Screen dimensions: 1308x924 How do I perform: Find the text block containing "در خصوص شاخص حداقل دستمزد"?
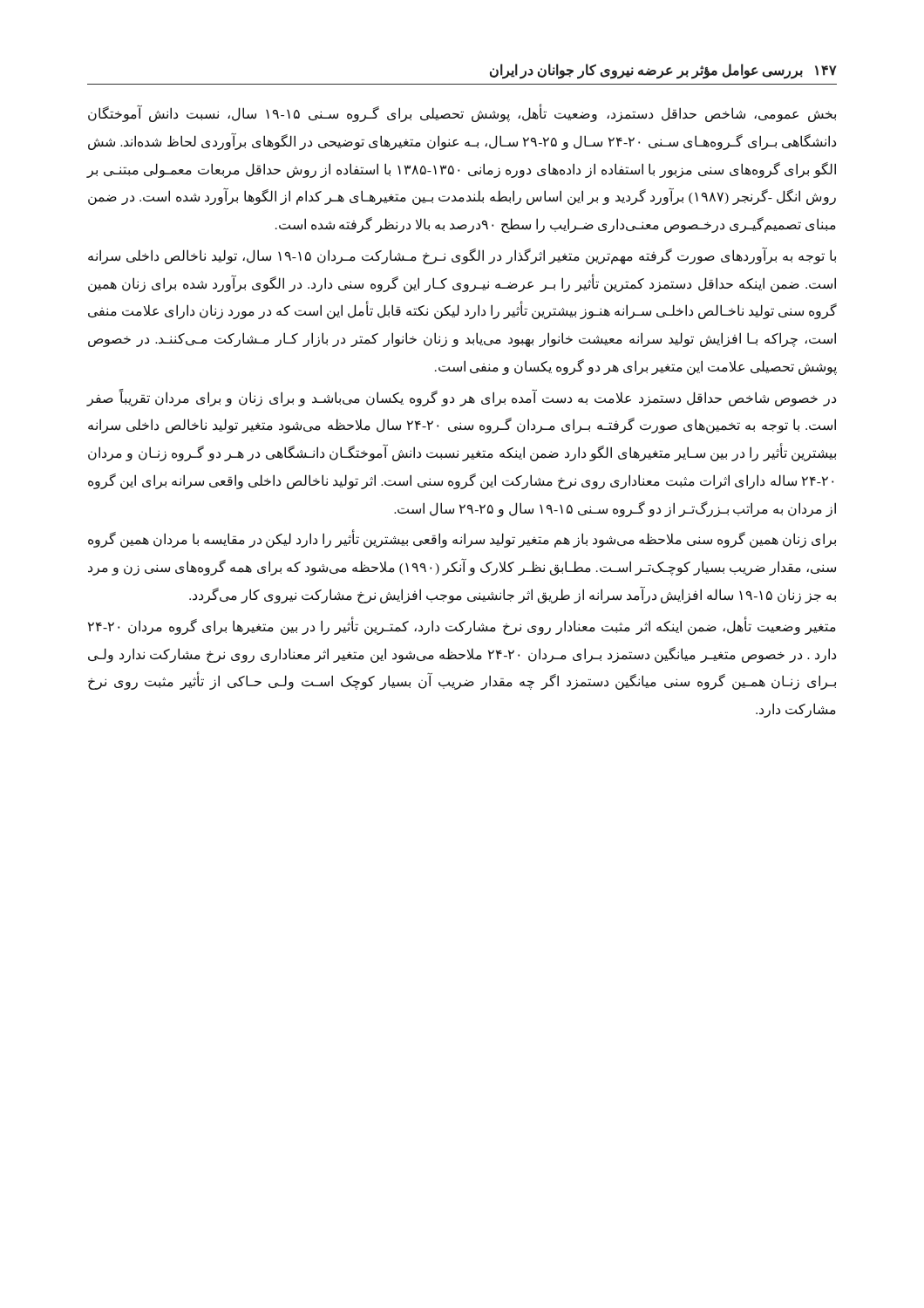tap(462, 453)
